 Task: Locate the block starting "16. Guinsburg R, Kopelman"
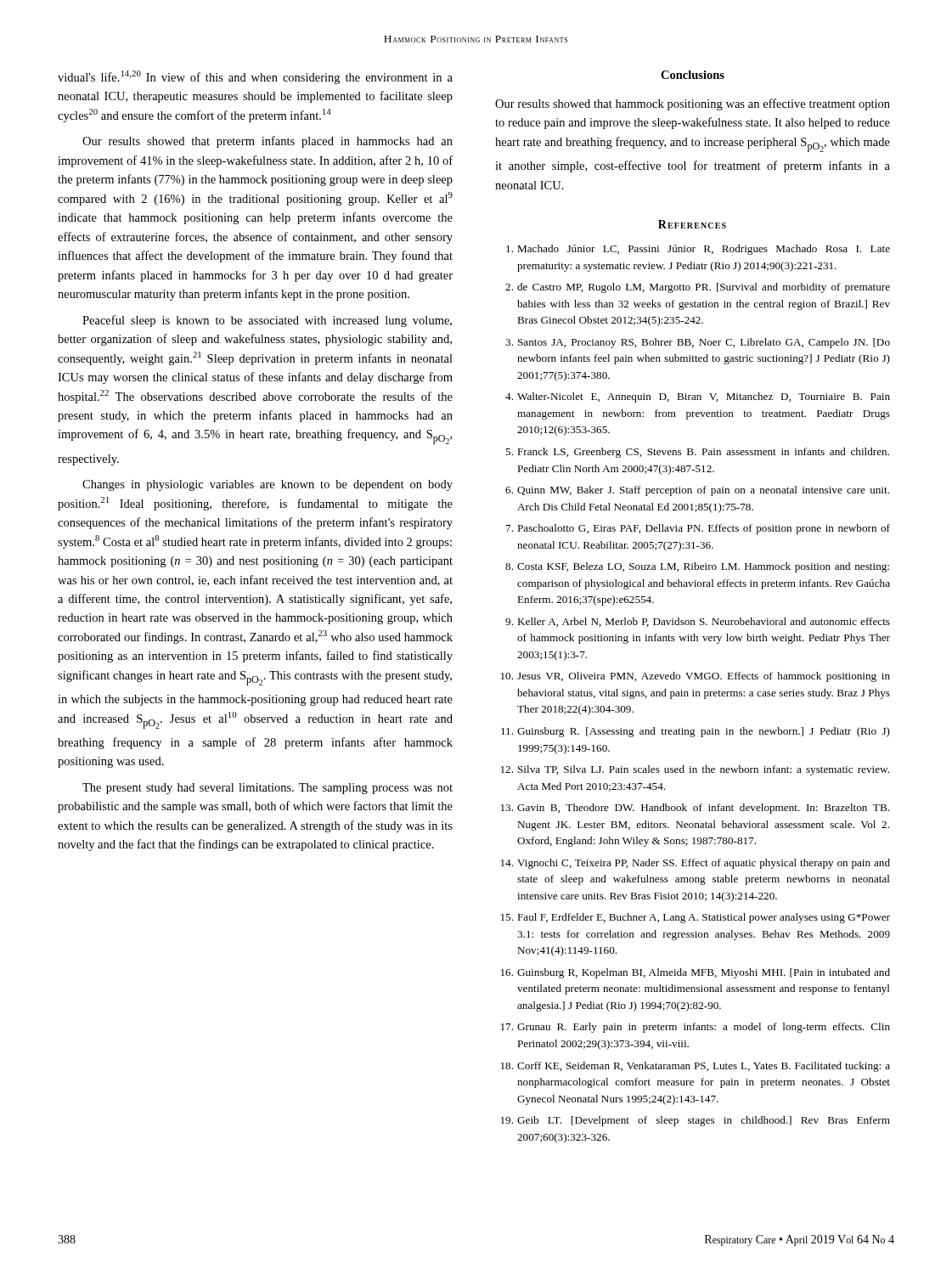click(693, 989)
